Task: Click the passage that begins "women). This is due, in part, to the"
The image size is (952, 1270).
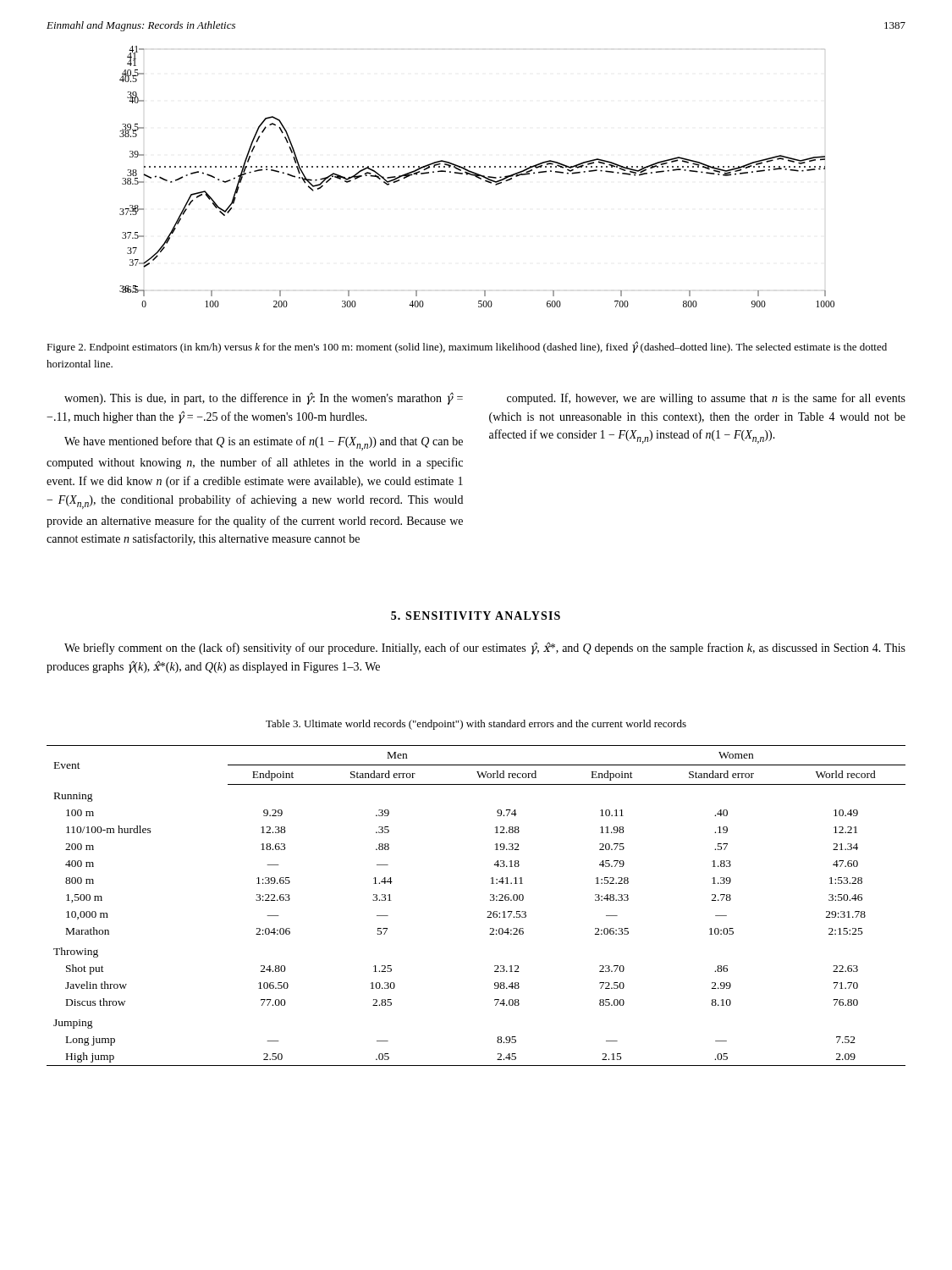Action: point(255,469)
